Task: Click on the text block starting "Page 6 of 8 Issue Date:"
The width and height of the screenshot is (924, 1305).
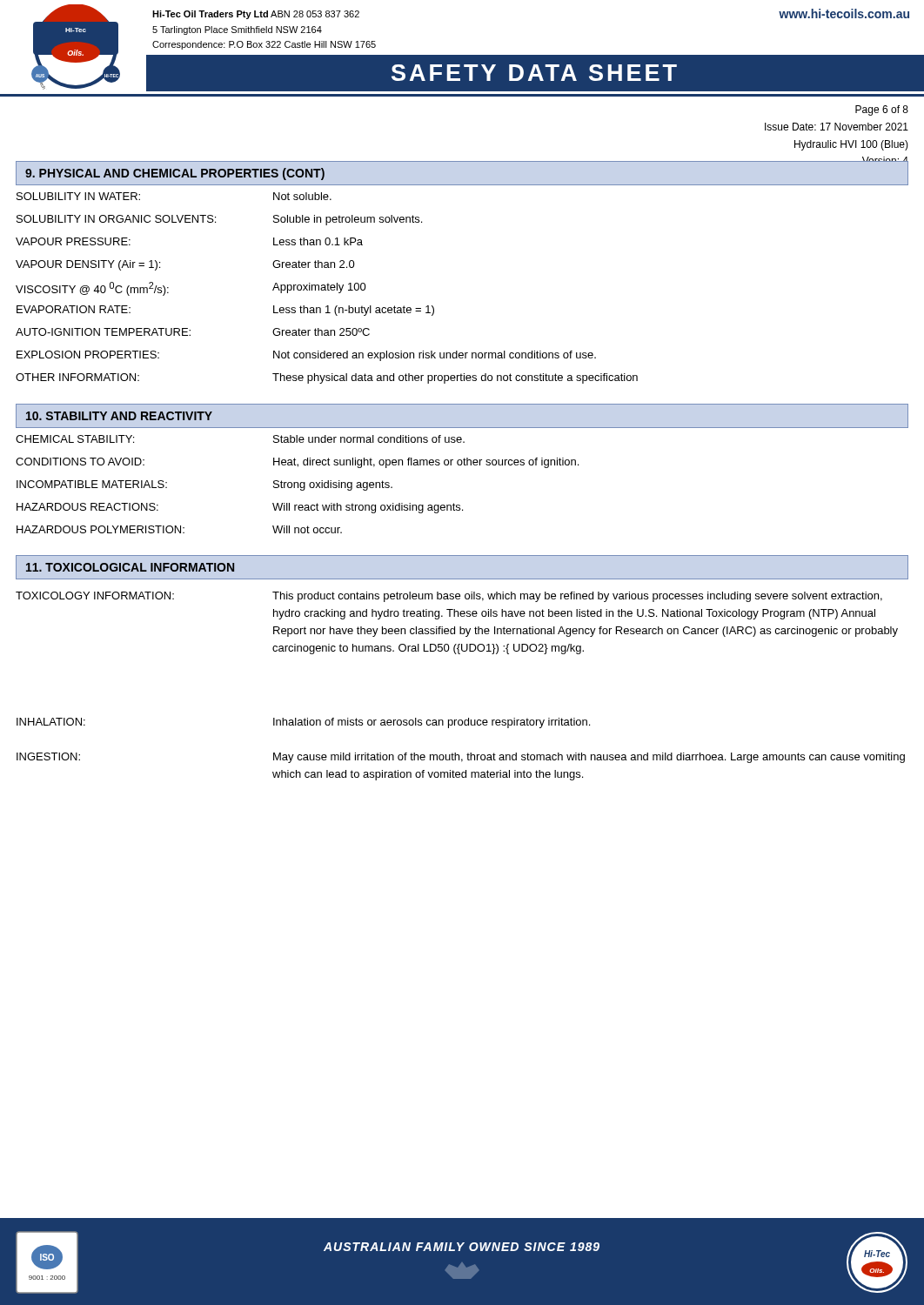Action: (x=836, y=135)
